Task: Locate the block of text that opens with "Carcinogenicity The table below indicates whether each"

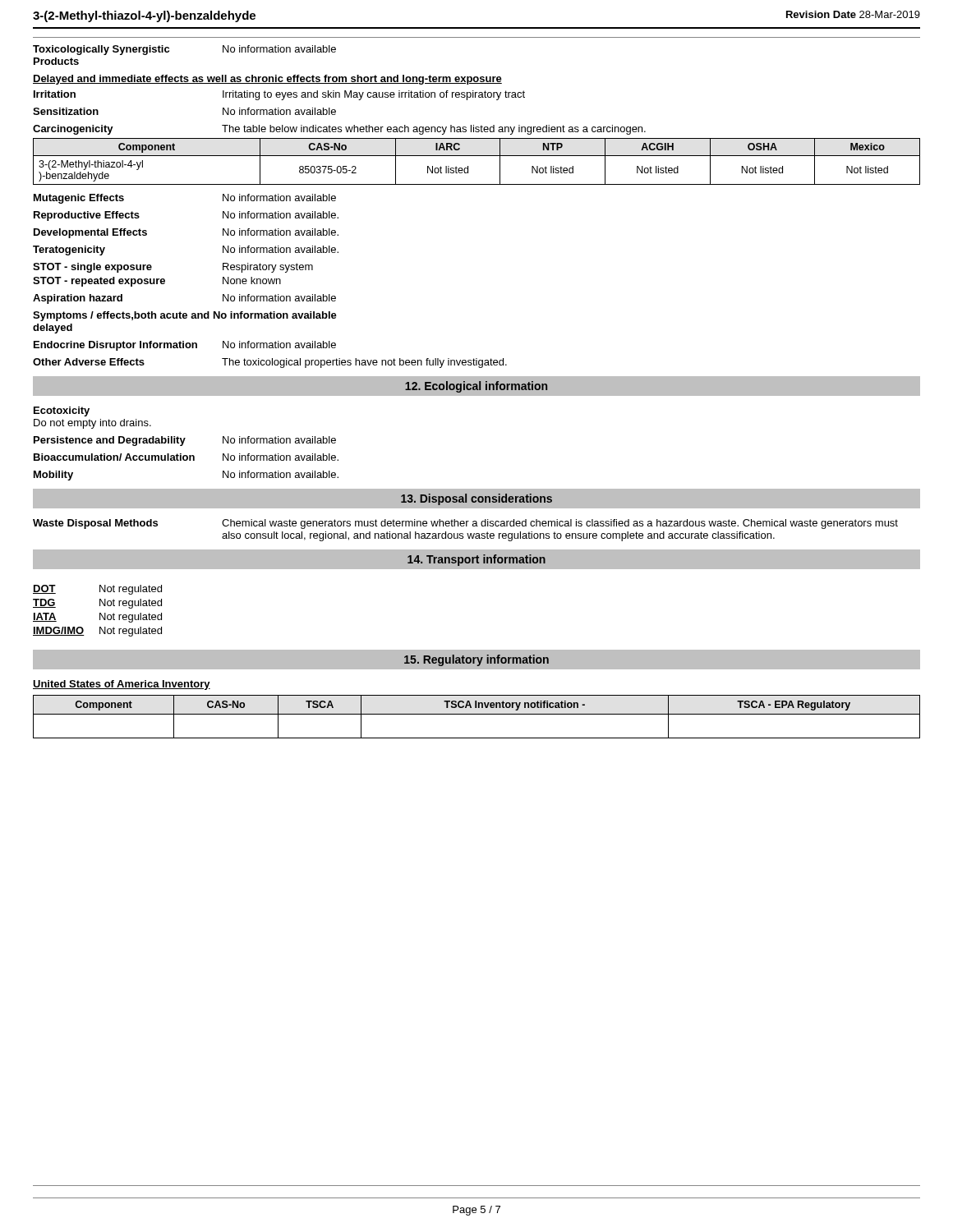Action: tap(476, 128)
